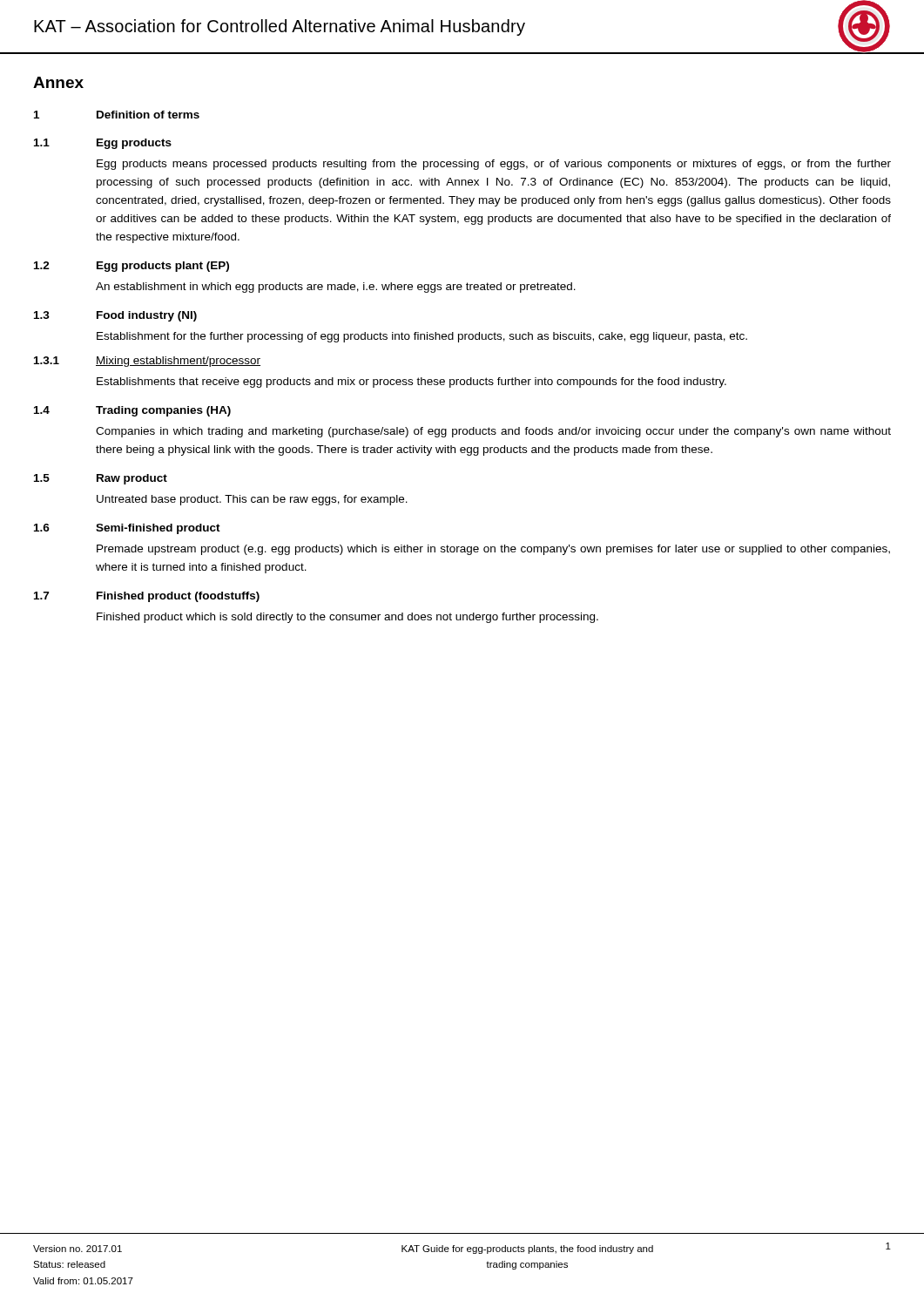Locate the text starting "1.5 Raw product"
Image resolution: width=924 pixels, height=1307 pixels.
coord(101,479)
